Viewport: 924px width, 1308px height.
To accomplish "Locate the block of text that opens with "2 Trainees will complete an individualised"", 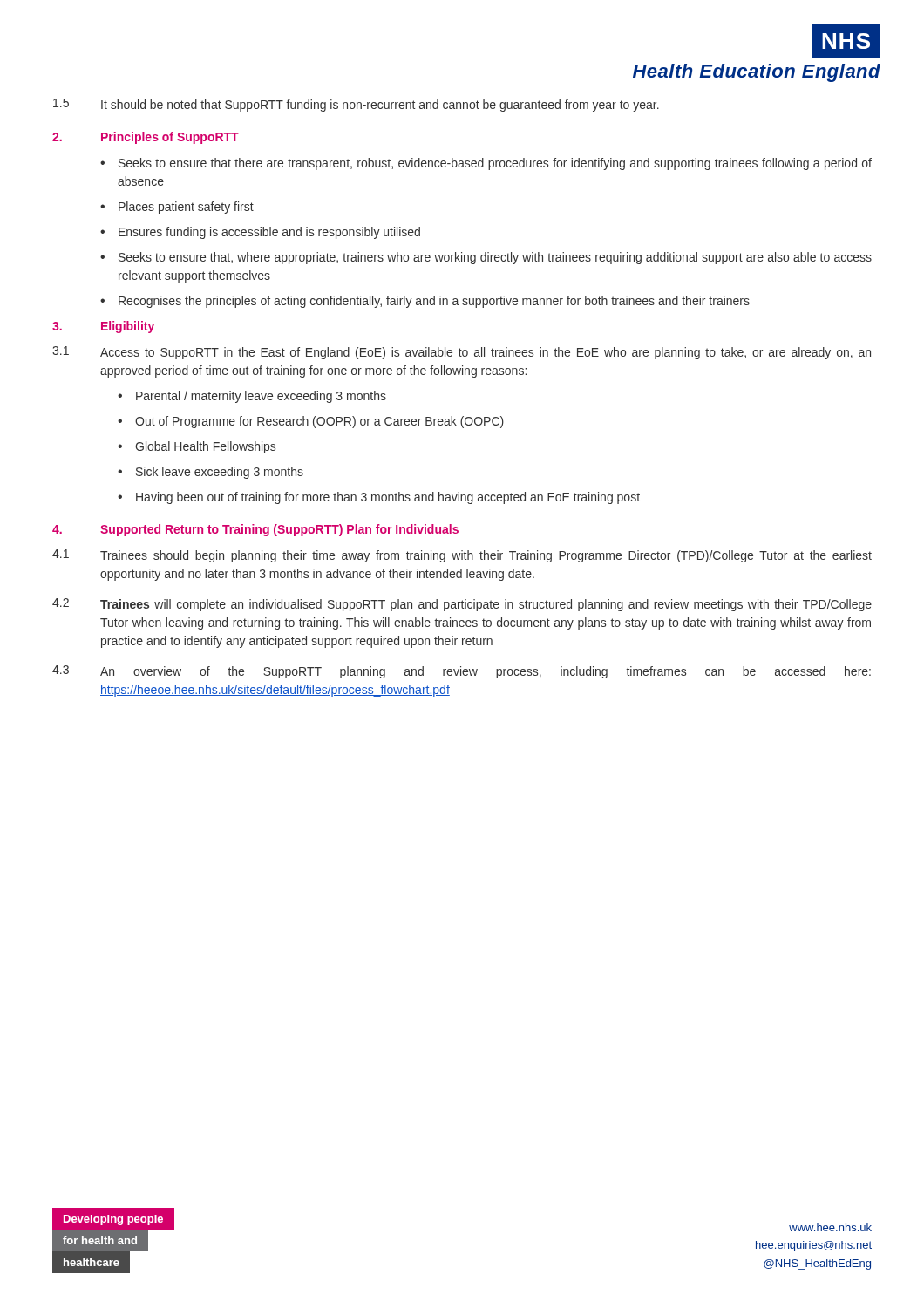I will [462, 623].
